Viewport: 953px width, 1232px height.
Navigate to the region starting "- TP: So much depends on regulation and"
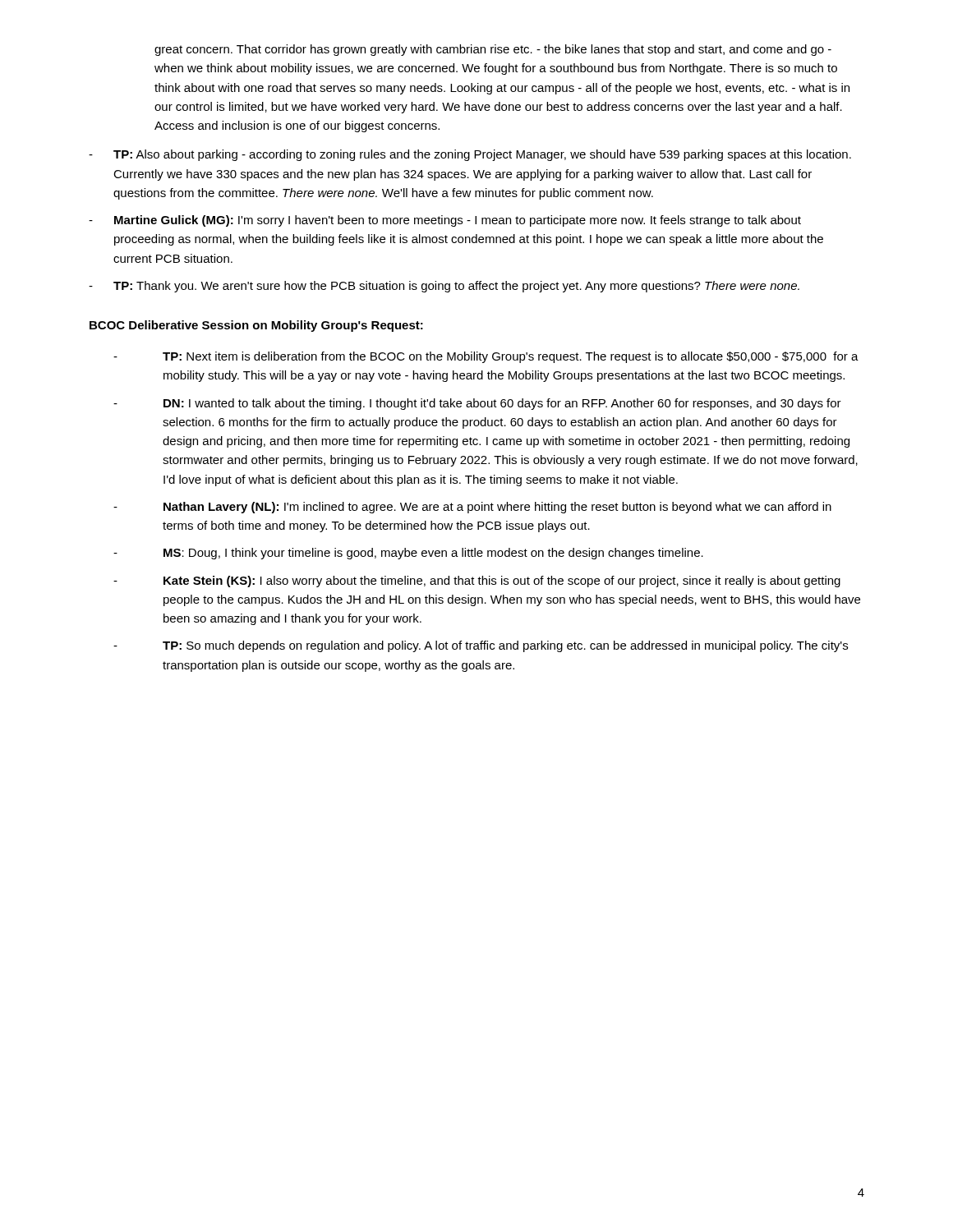[x=476, y=655]
